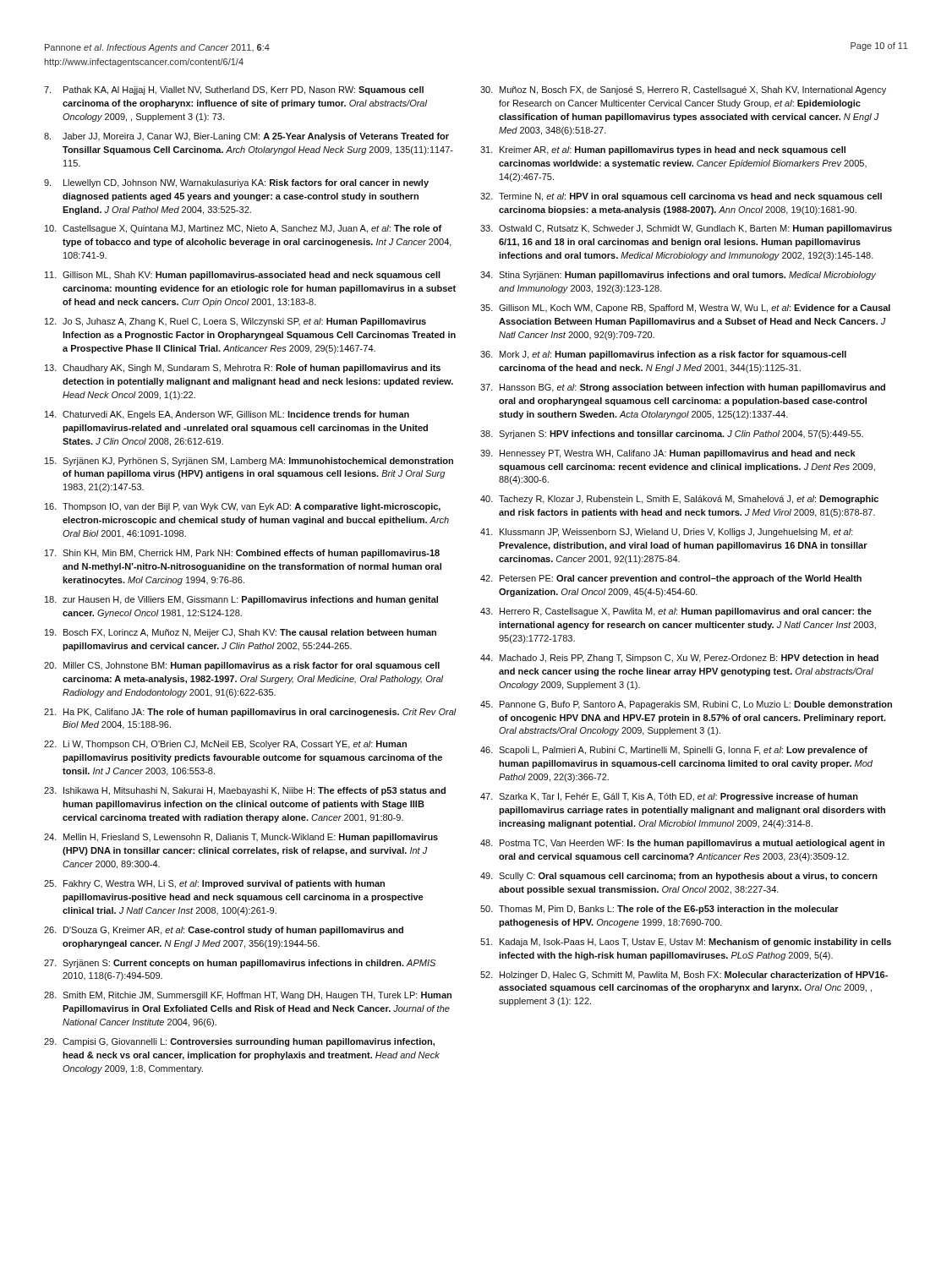Locate the block of text that opens with "49. Scully C: Oral squamous cell"
This screenshot has height=1268, width=952.
click(x=686, y=883)
